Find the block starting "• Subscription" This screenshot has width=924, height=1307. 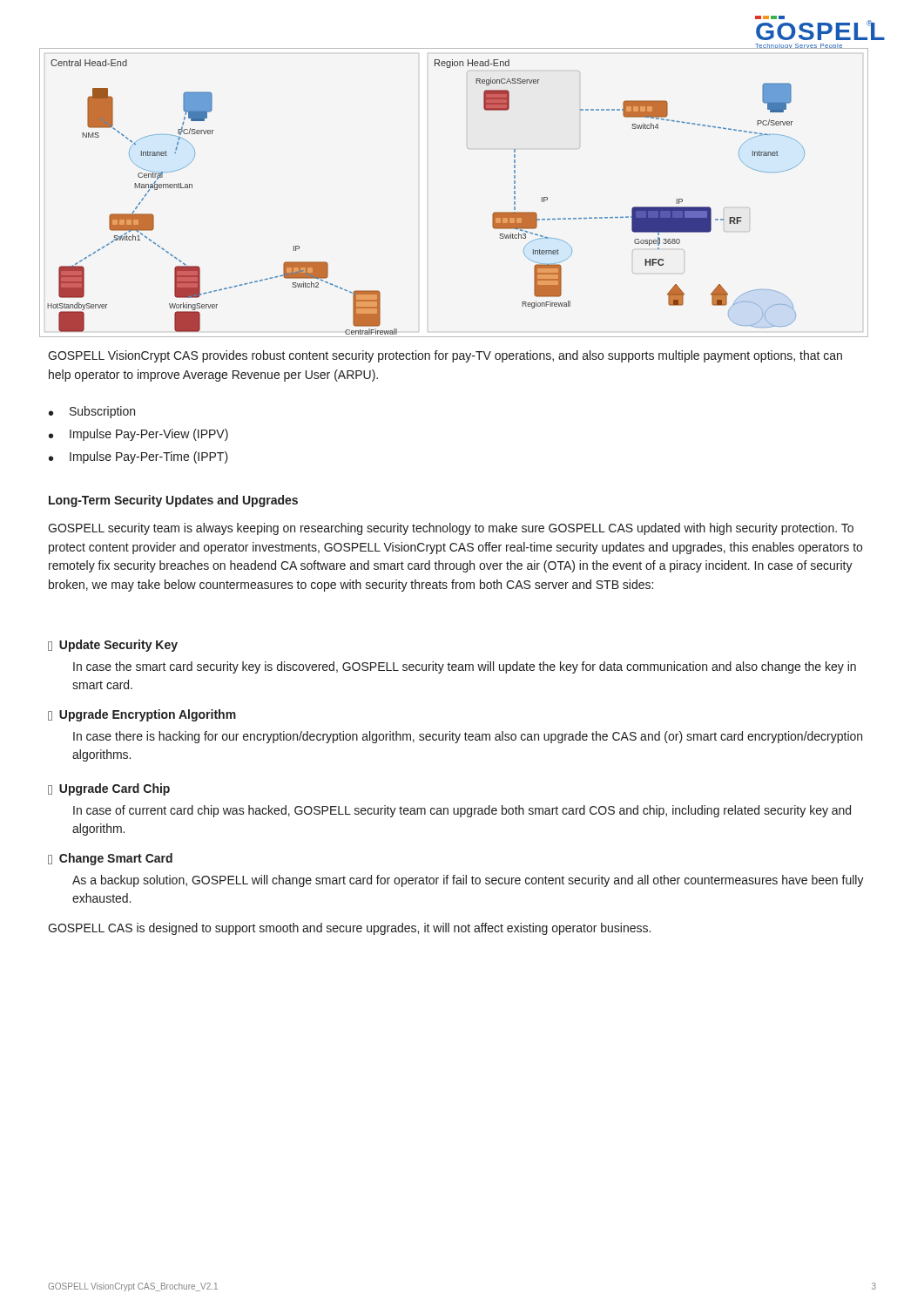[x=92, y=413]
